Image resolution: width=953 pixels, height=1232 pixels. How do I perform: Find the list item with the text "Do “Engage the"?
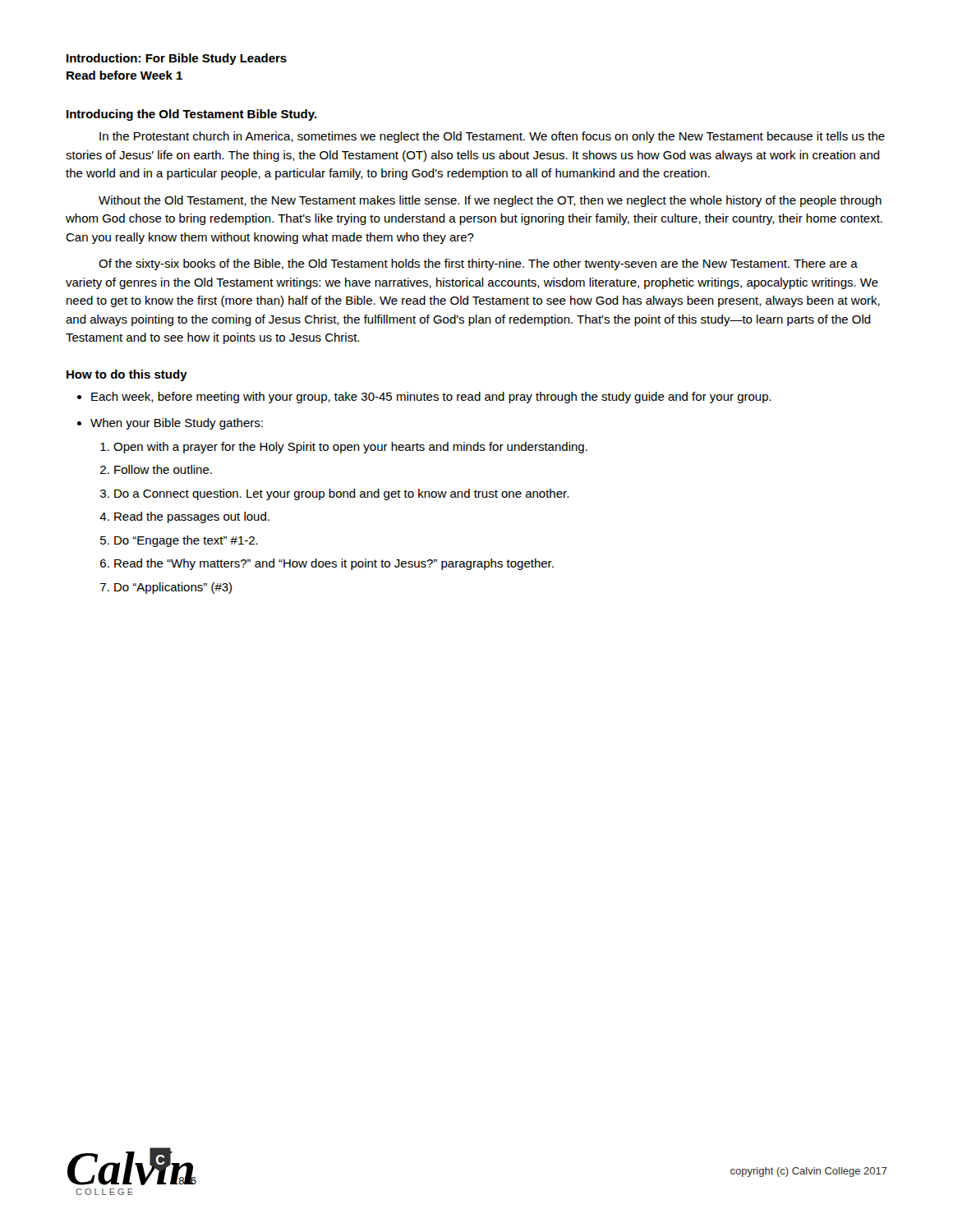(186, 540)
